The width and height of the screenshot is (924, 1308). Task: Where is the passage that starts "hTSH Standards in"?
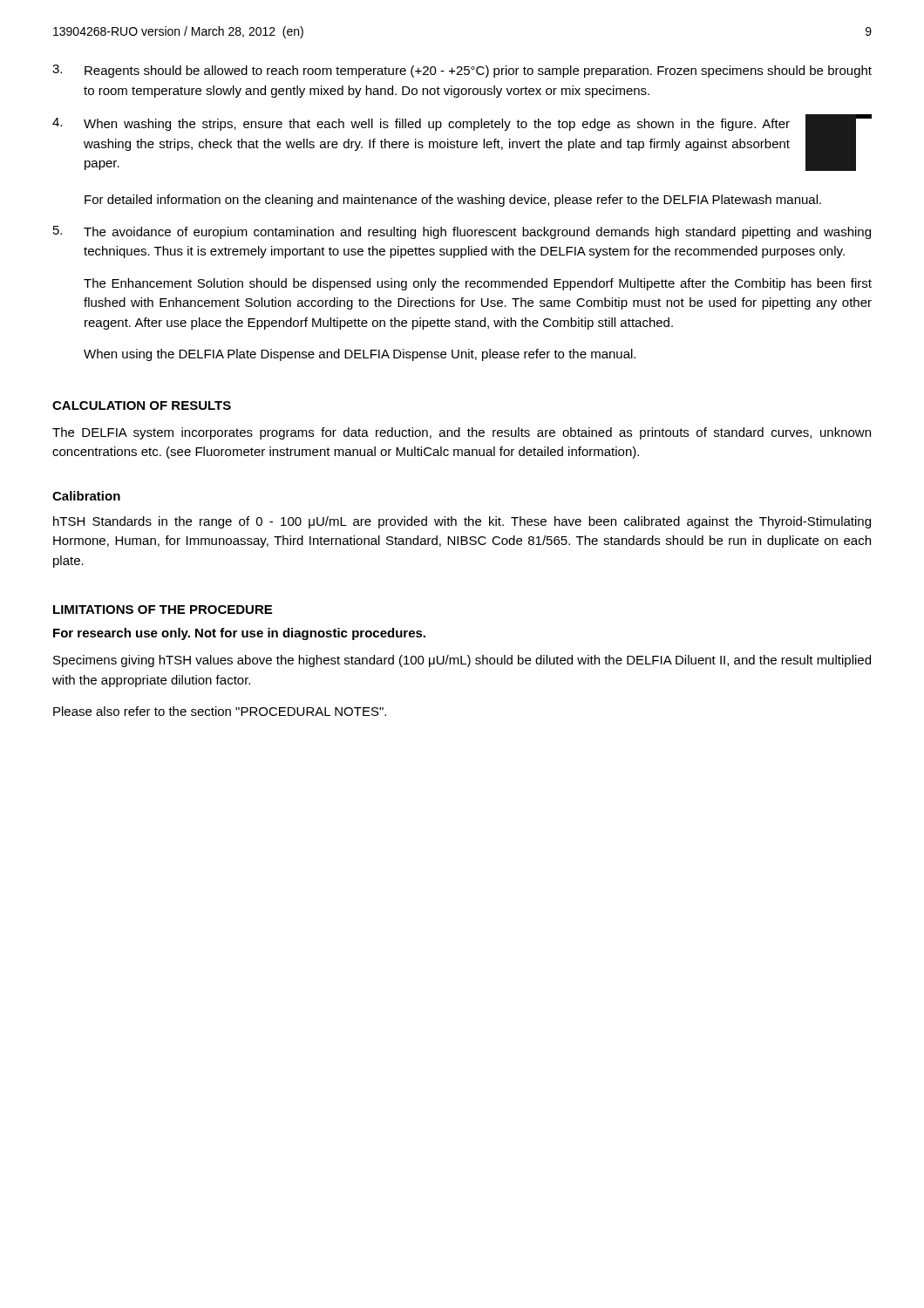(x=462, y=540)
